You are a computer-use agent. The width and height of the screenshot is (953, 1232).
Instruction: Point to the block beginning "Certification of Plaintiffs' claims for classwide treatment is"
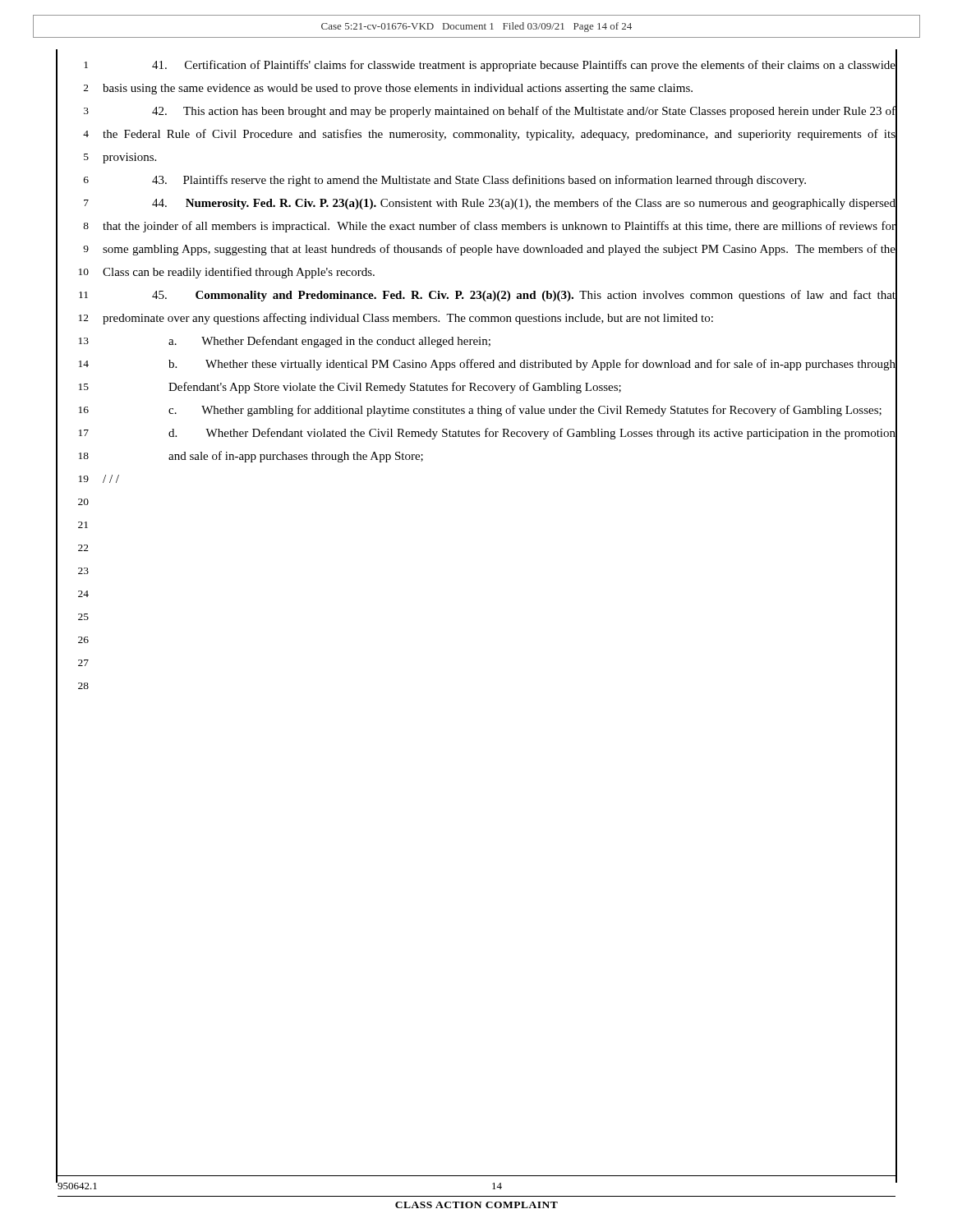(499, 76)
